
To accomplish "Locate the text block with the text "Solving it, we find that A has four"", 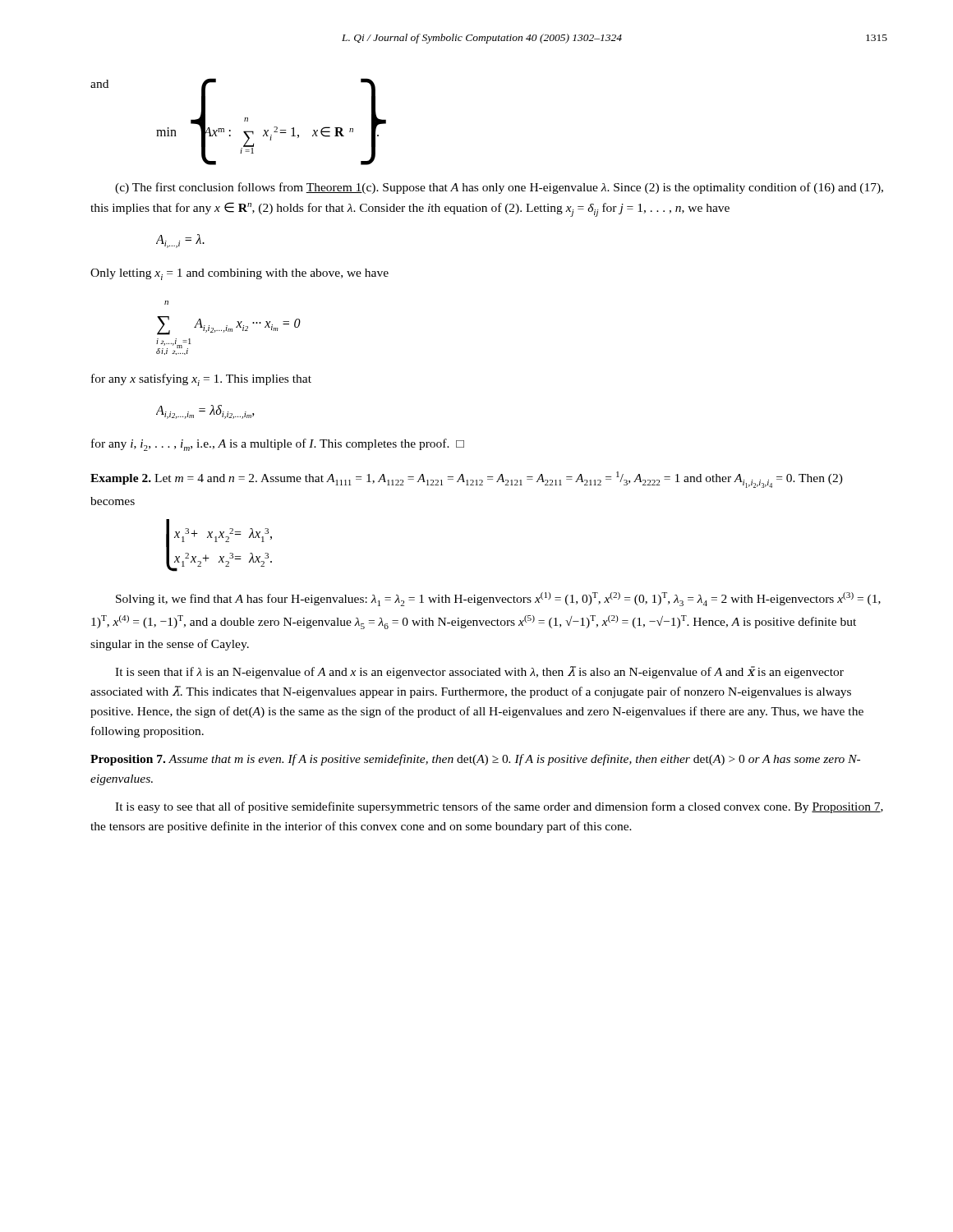I will click(x=486, y=620).
